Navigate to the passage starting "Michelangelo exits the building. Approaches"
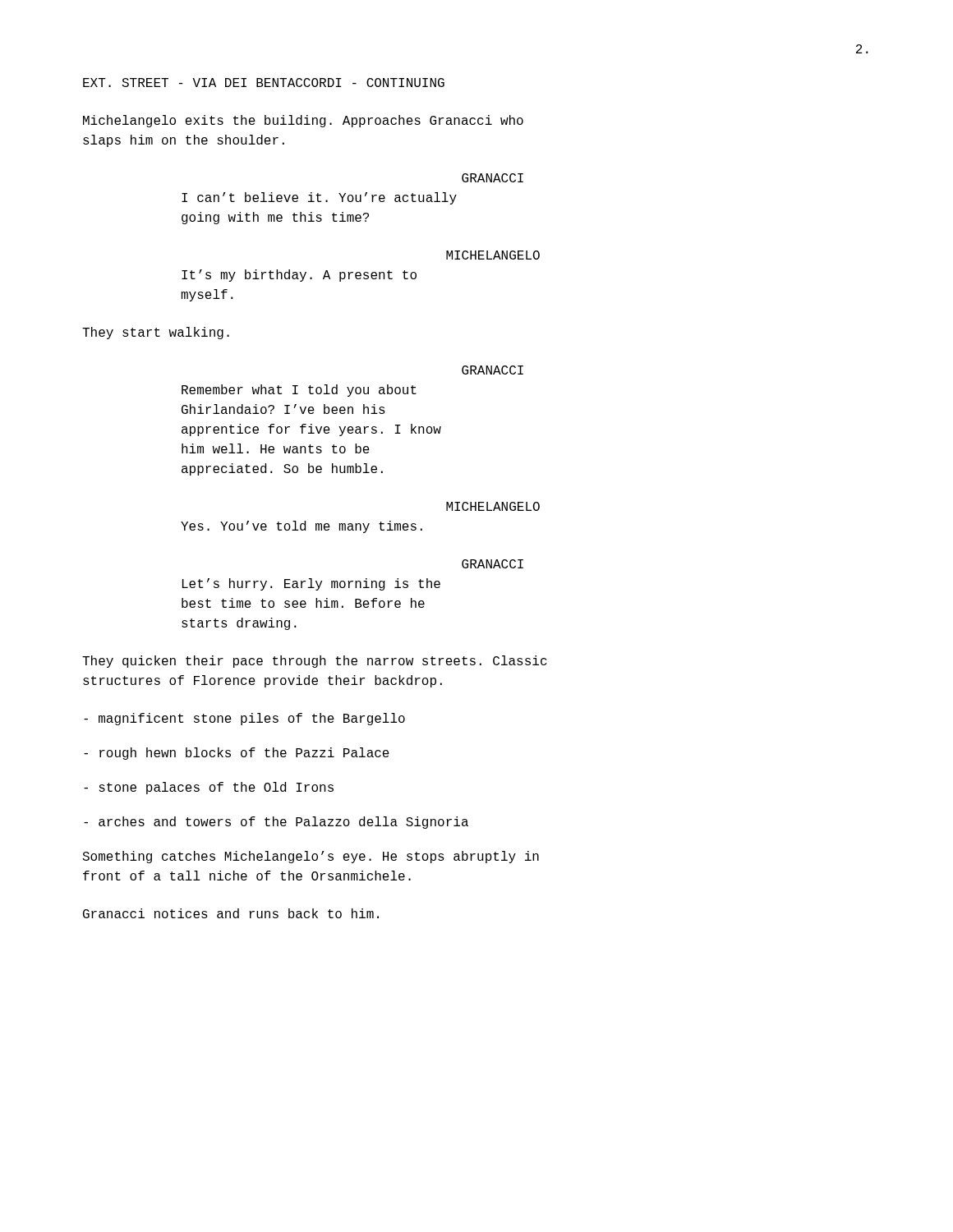This screenshot has height=1232, width=953. coord(303,131)
